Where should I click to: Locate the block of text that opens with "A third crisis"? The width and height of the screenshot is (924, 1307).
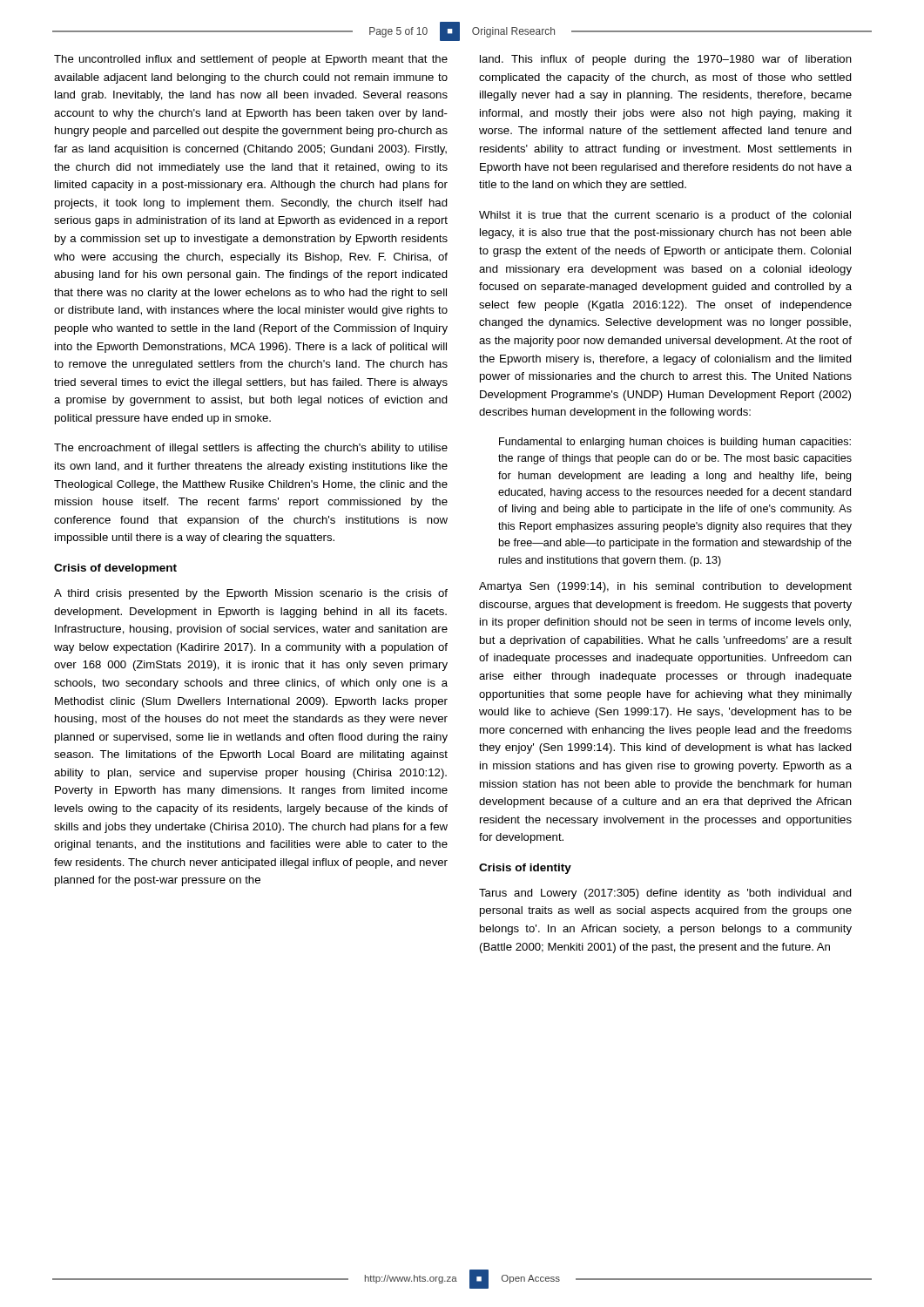pyautogui.click(x=251, y=736)
